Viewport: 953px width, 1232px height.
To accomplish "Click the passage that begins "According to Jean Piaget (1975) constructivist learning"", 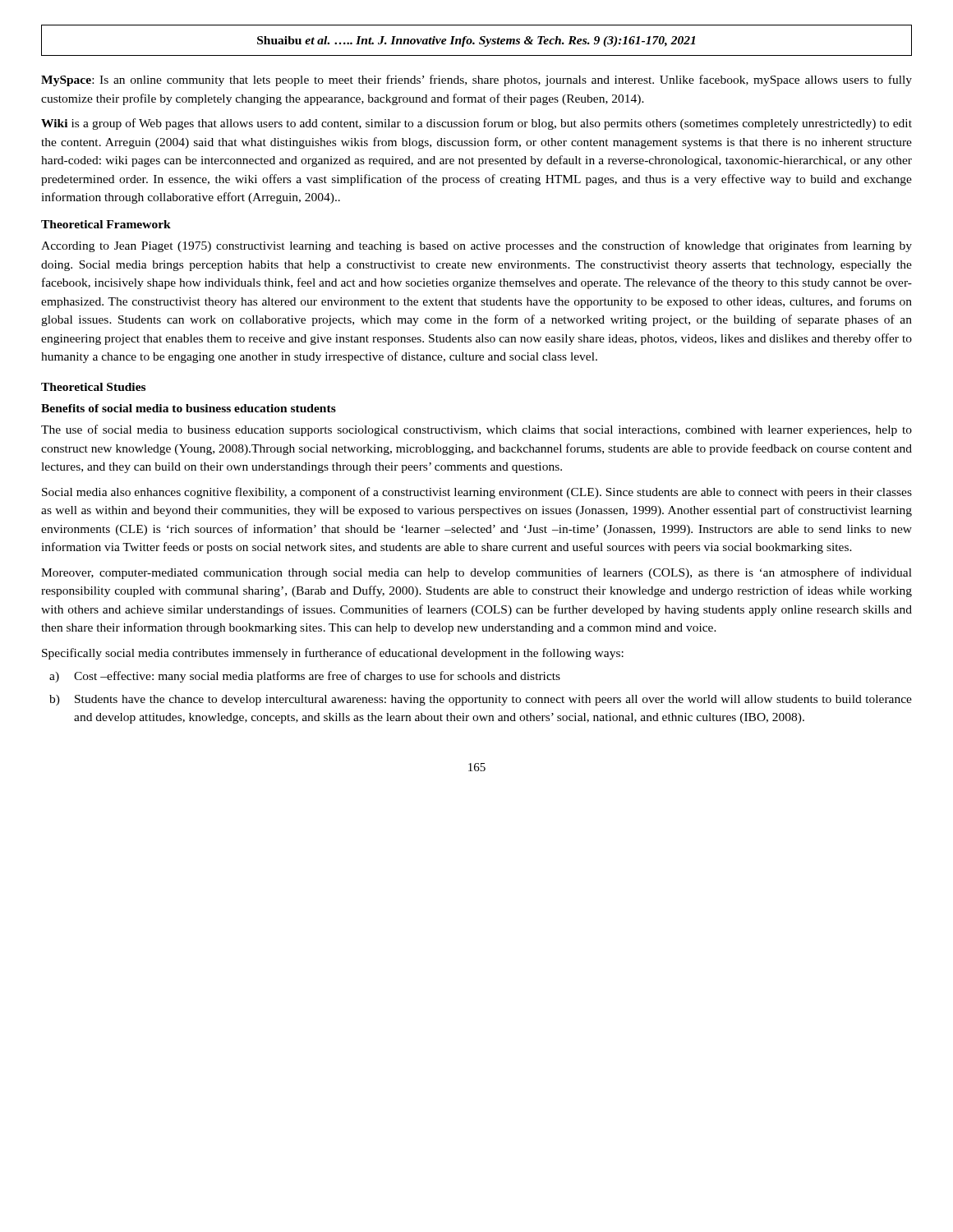I will click(x=476, y=301).
